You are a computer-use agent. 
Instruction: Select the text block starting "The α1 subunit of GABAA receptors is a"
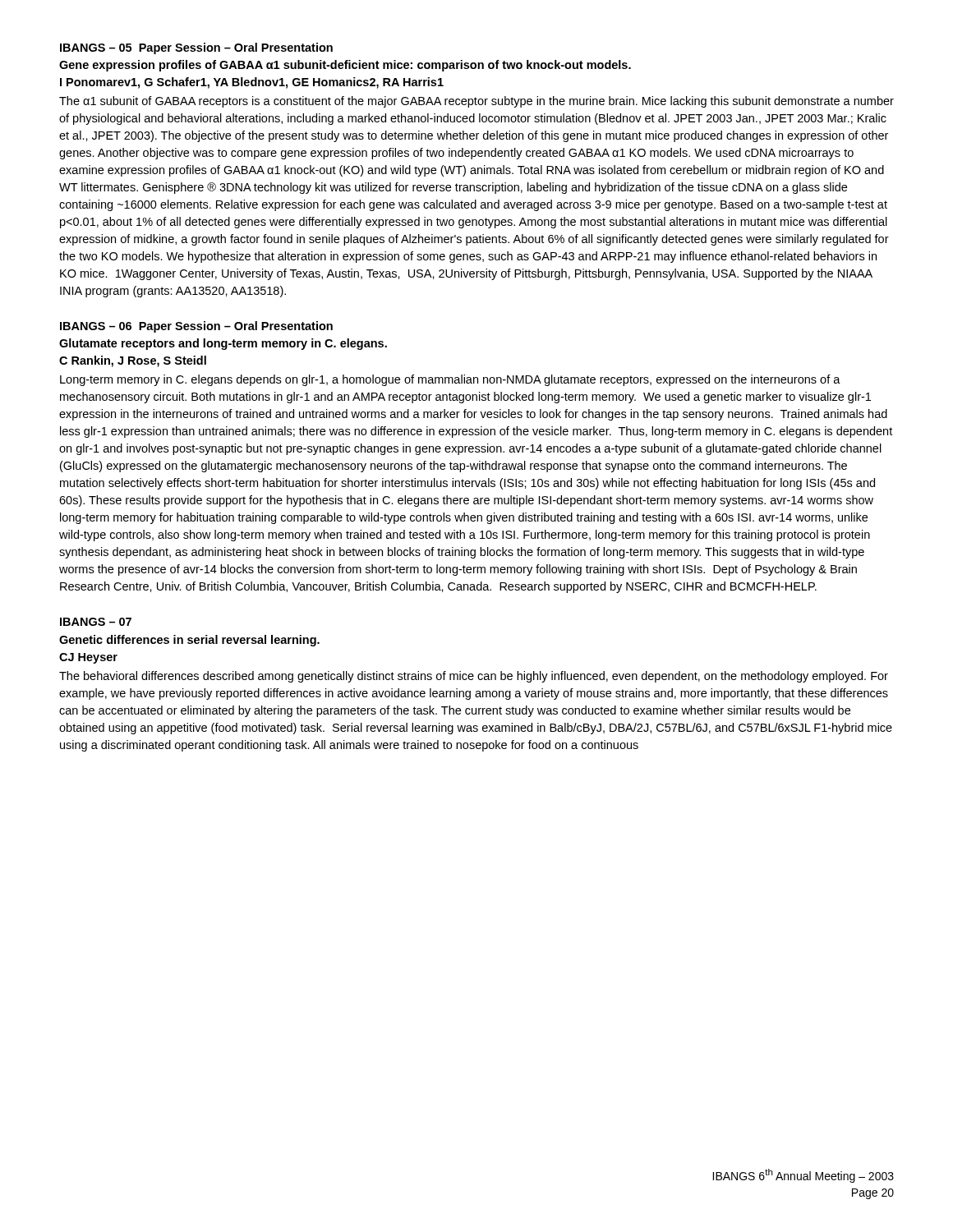pos(476,196)
